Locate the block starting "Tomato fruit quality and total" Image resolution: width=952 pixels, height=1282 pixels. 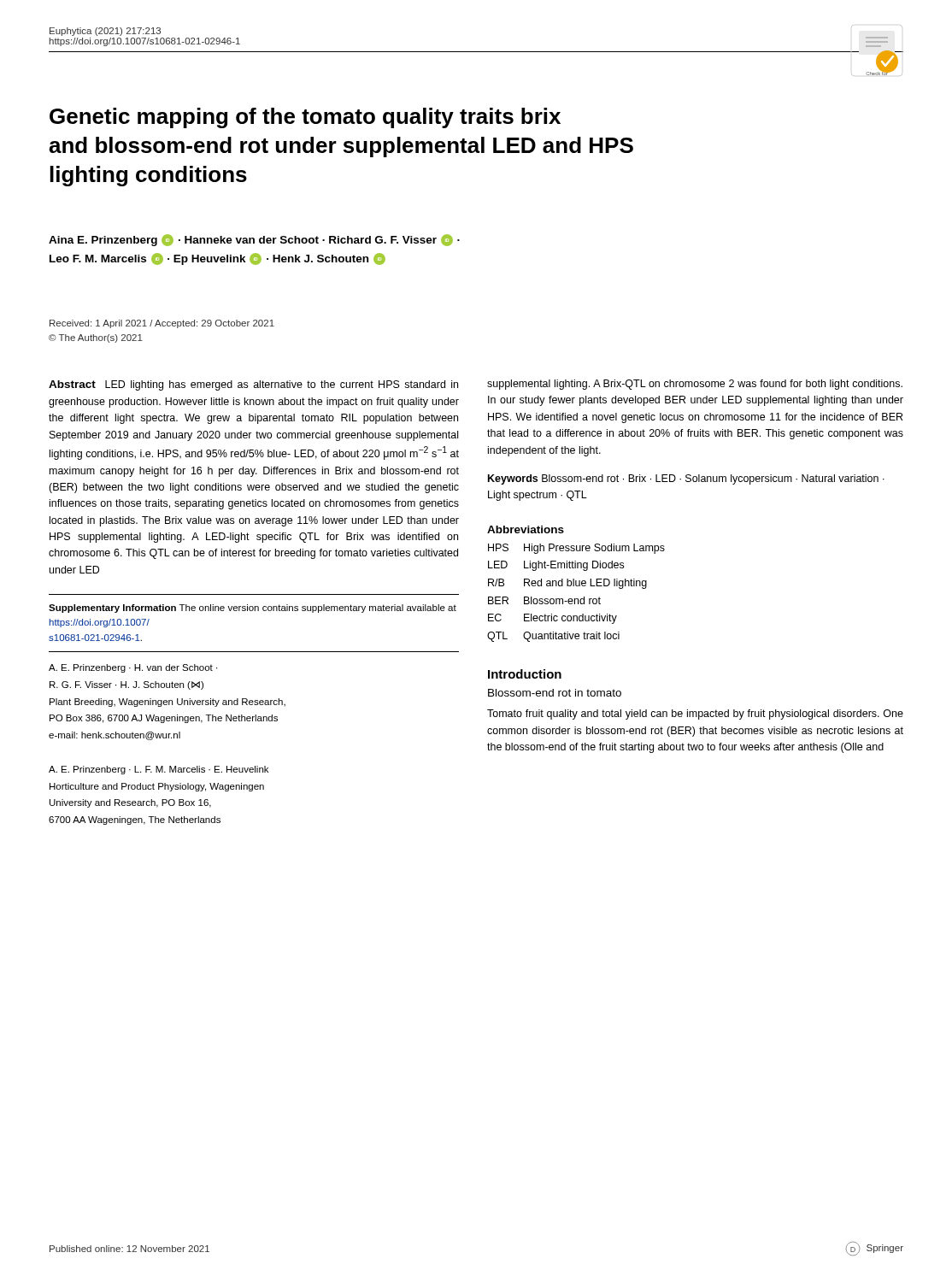[695, 730]
